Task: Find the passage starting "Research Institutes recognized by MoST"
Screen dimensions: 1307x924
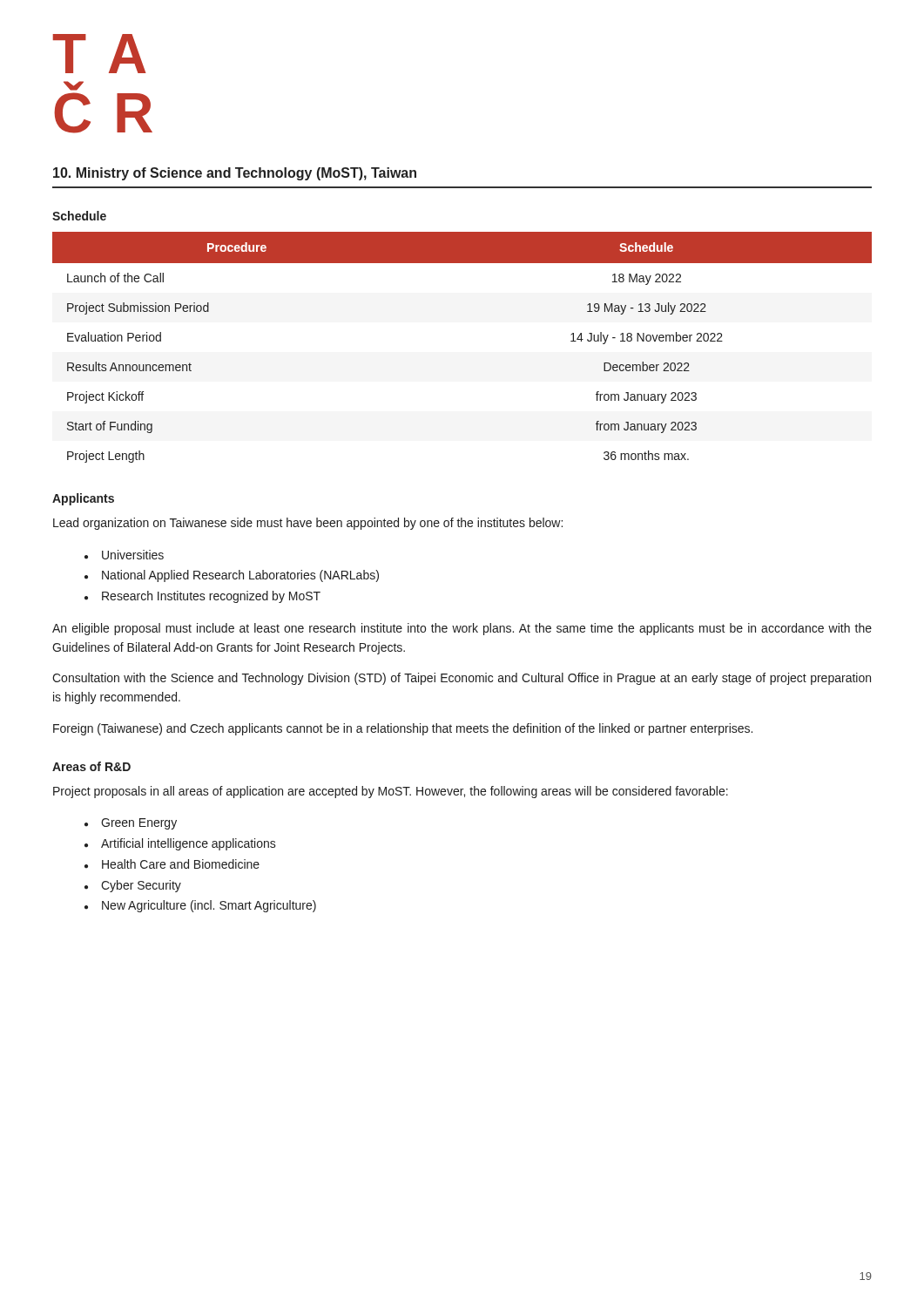Action: point(211,596)
